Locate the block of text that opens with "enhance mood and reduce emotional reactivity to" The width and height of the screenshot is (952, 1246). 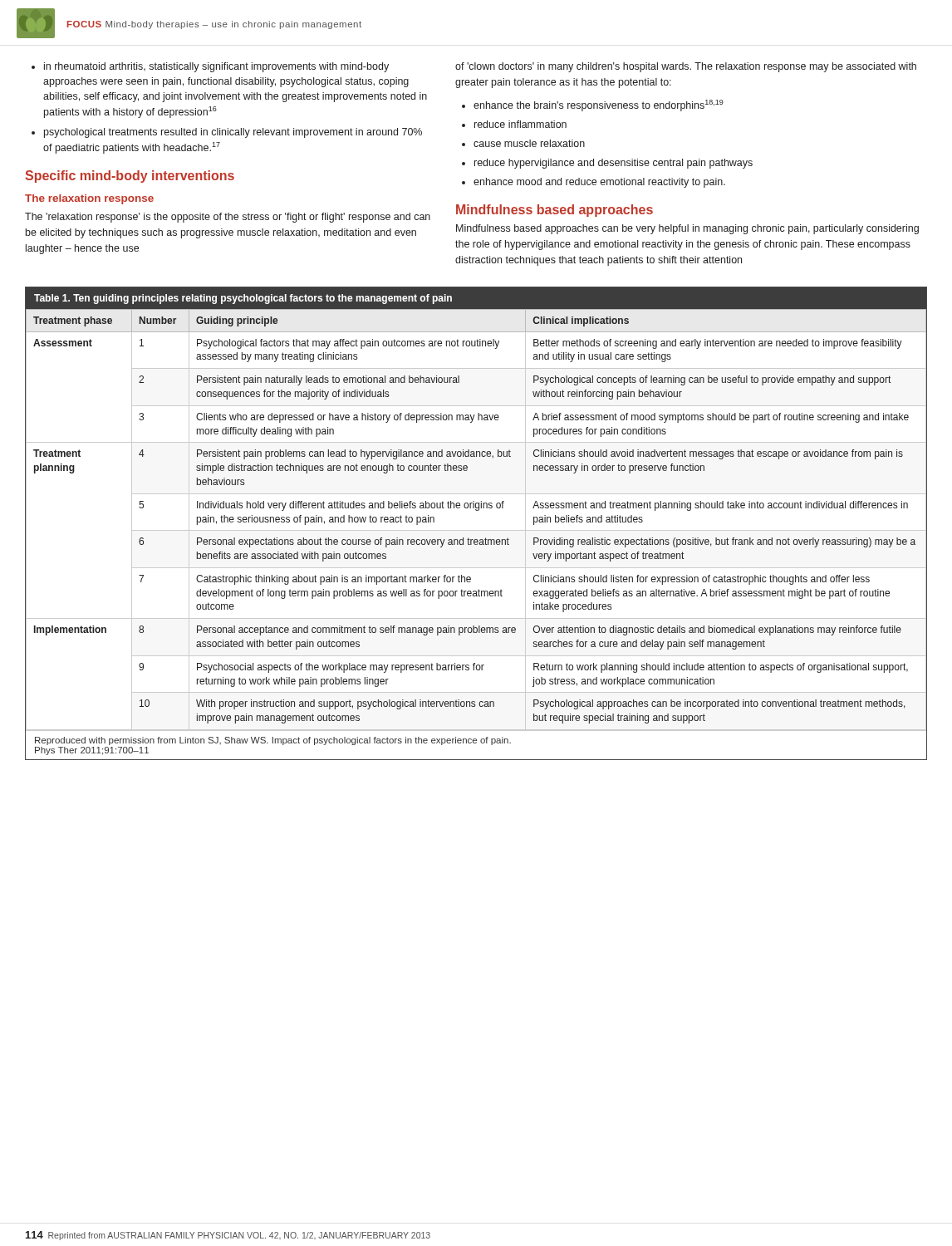pyautogui.click(x=600, y=182)
